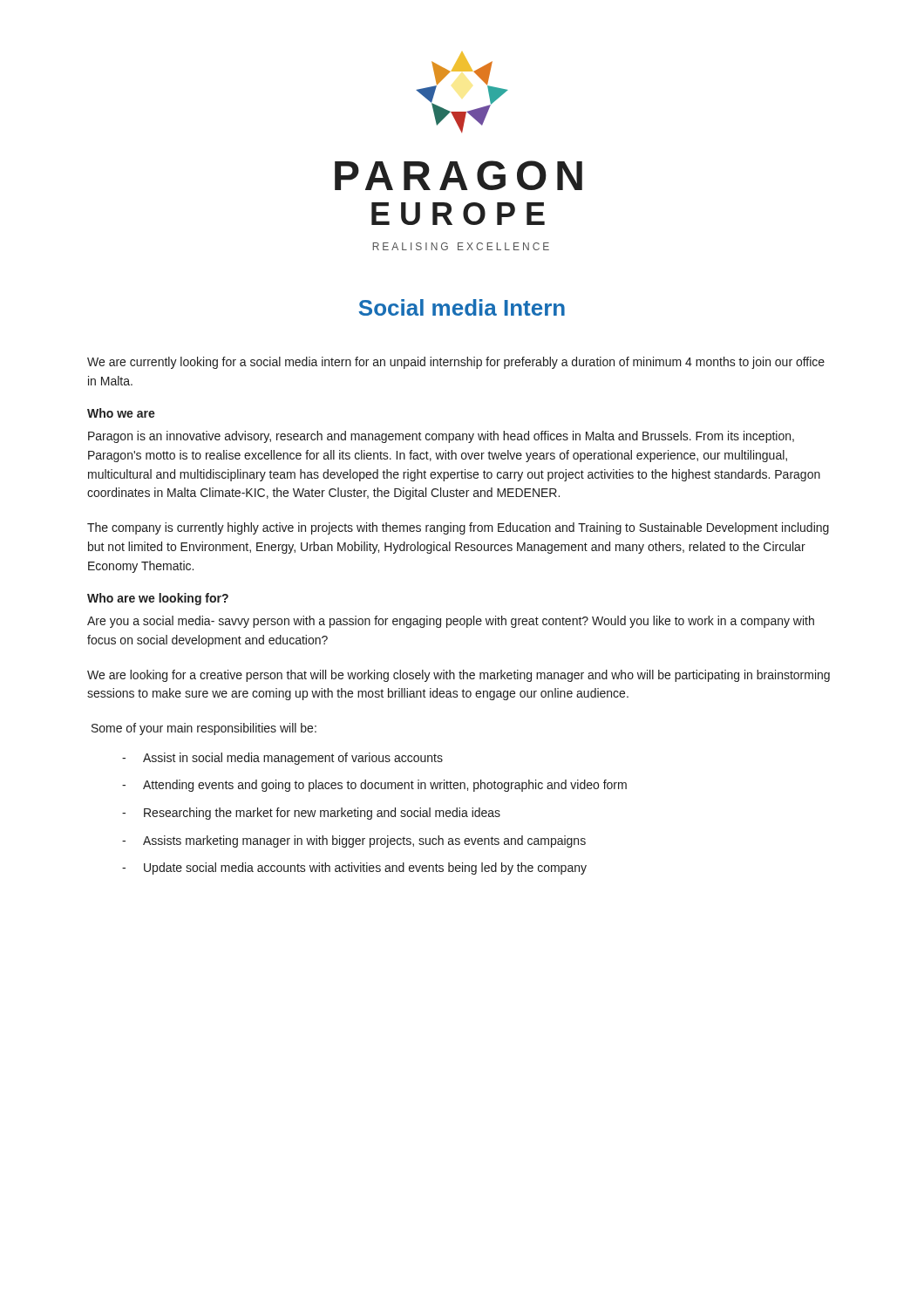Locate the region starting "- Attending events and going to"
The height and width of the screenshot is (1308, 924).
[x=375, y=786]
